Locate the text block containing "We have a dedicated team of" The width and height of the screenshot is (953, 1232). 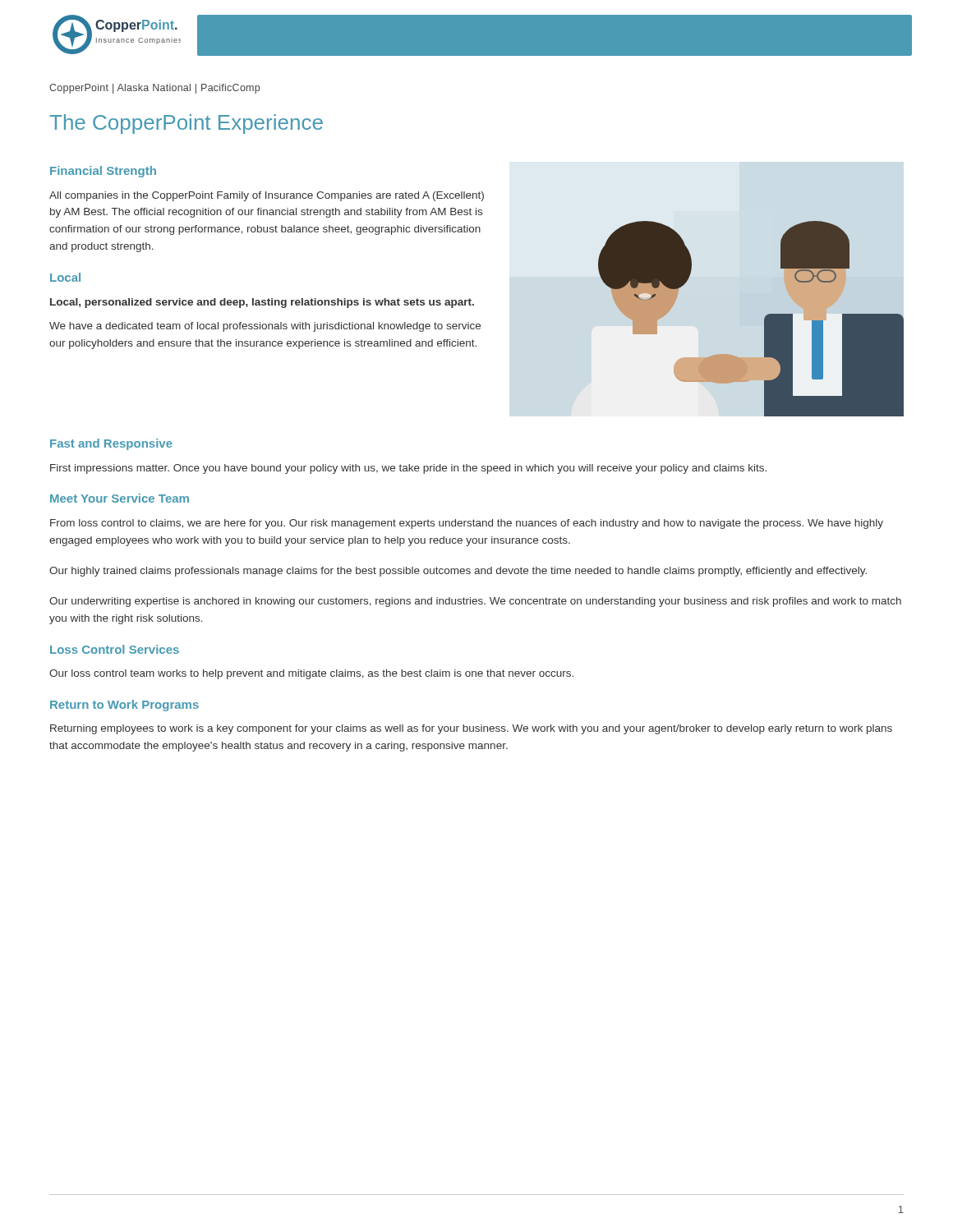coord(265,334)
